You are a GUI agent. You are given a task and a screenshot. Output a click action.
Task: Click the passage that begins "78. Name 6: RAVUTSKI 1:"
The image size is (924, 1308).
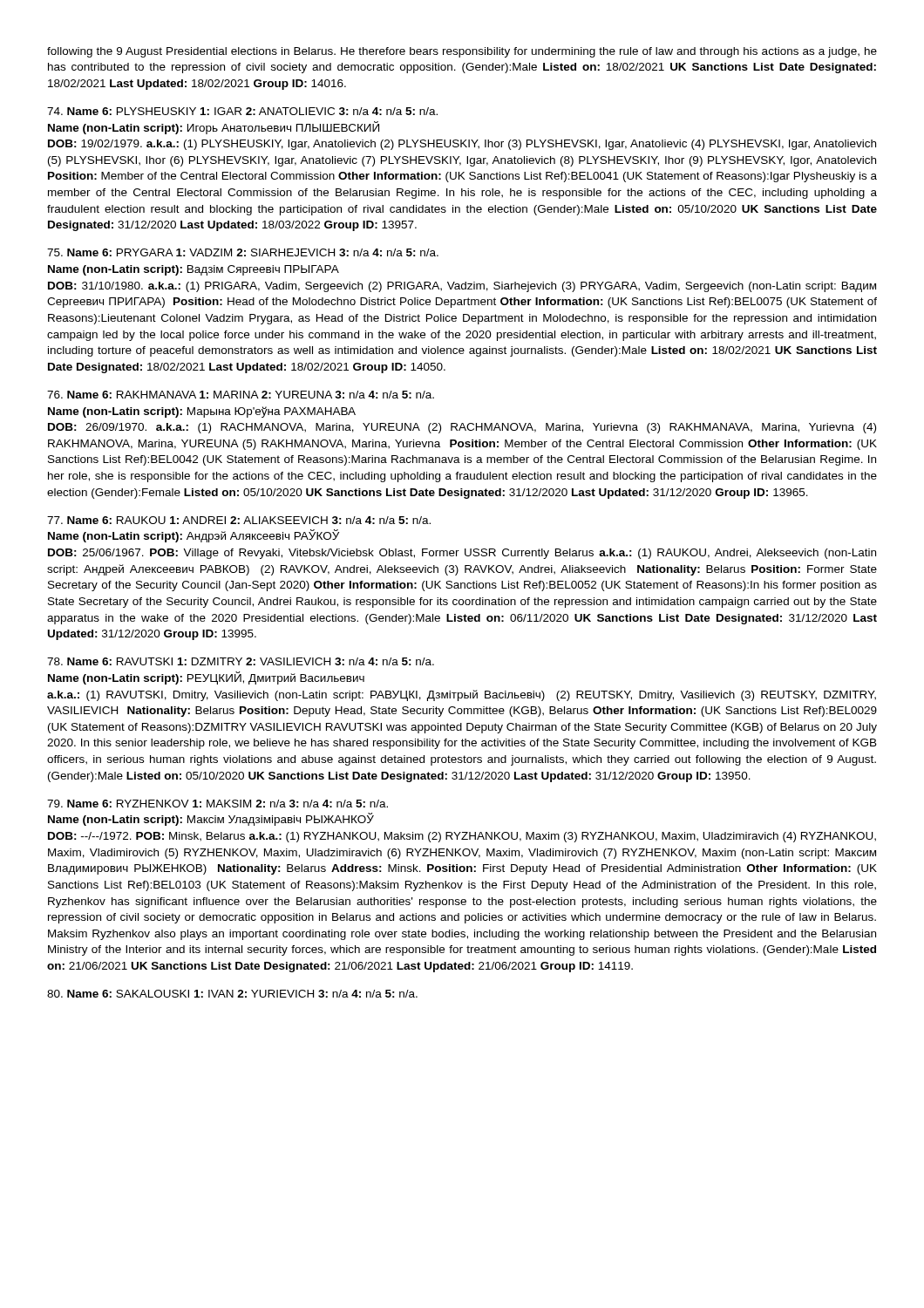point(462,719)
